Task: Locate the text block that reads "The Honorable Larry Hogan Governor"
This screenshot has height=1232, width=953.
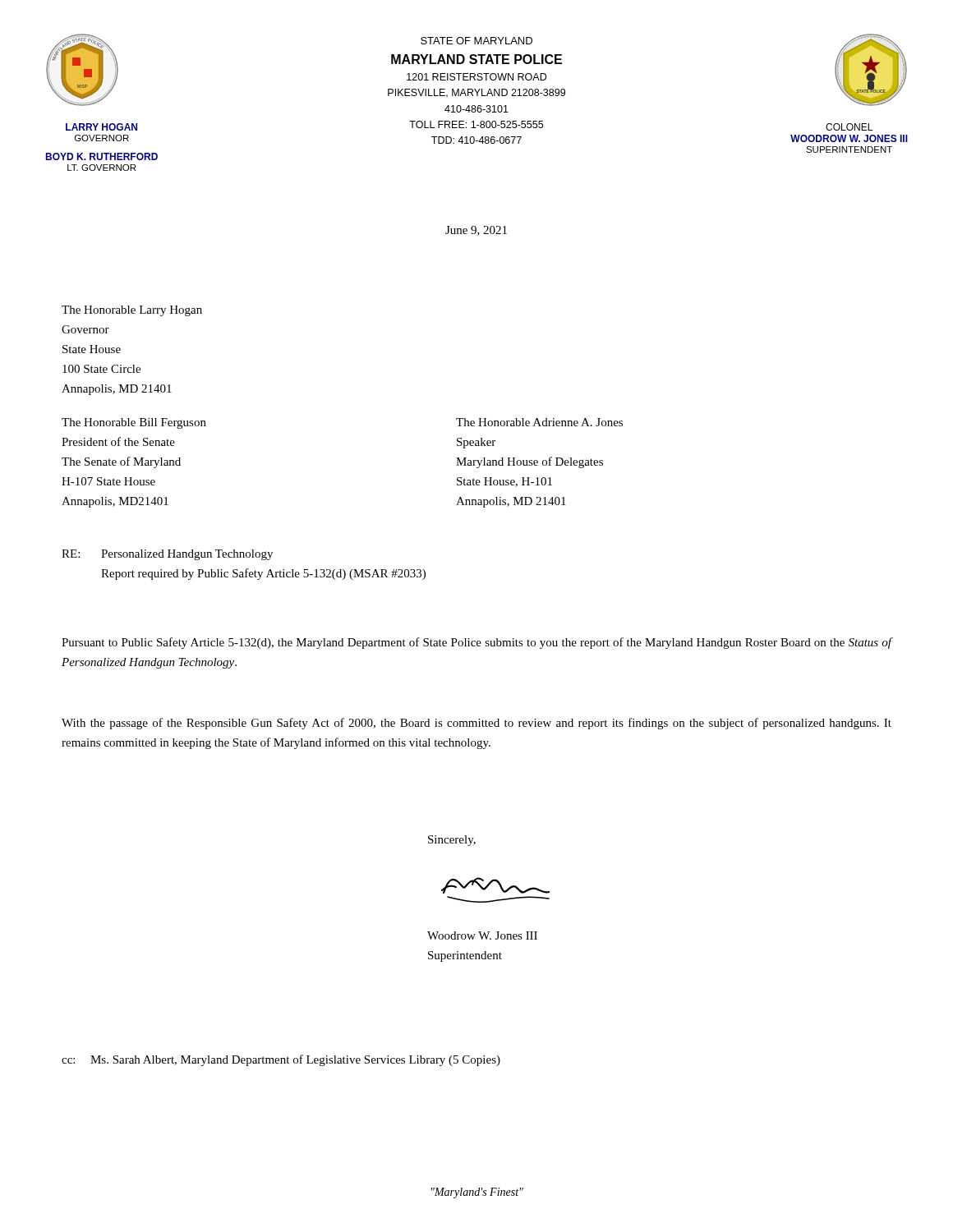Action: (x=132, y=311)
